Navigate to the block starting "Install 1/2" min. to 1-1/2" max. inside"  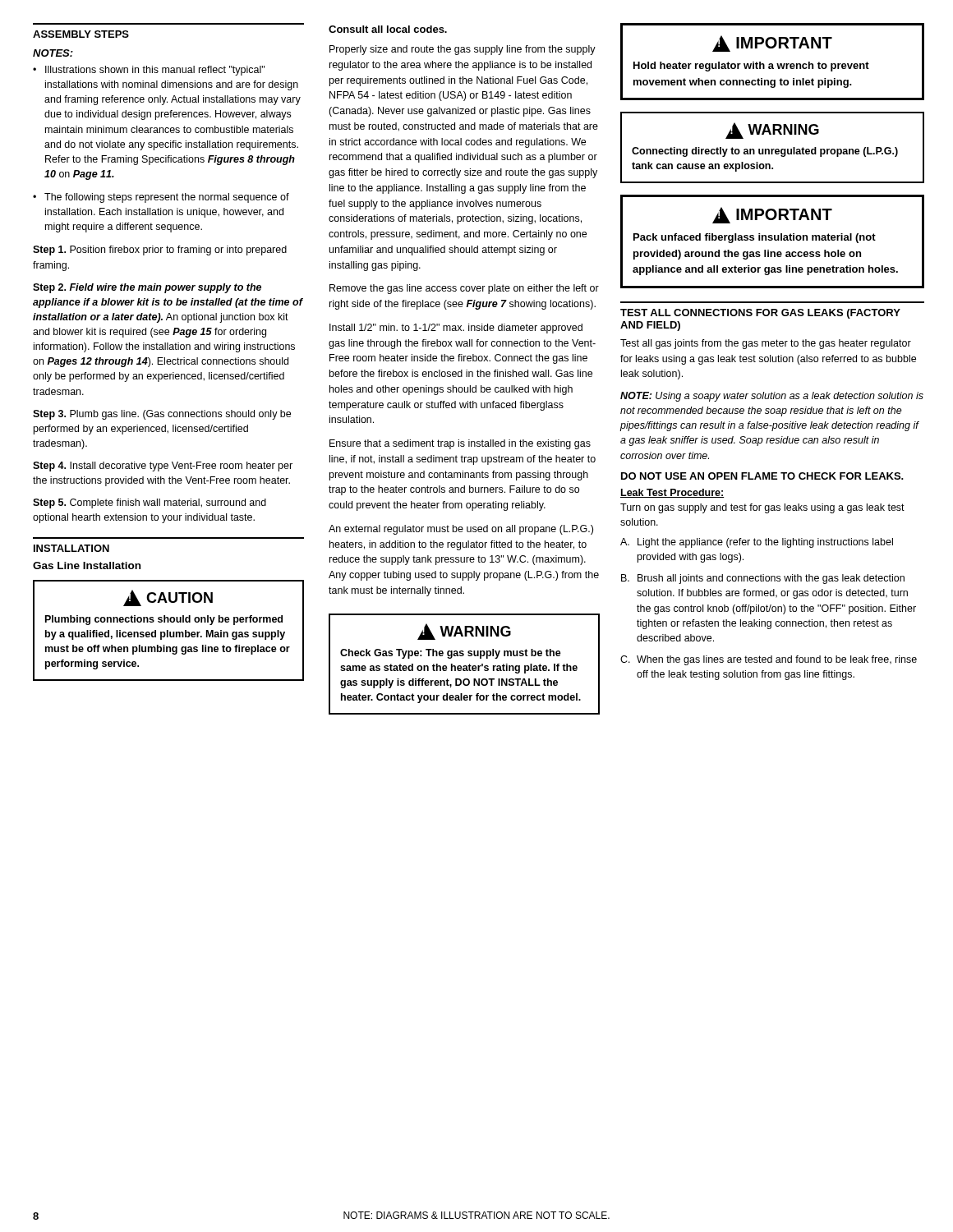point(462,374)
